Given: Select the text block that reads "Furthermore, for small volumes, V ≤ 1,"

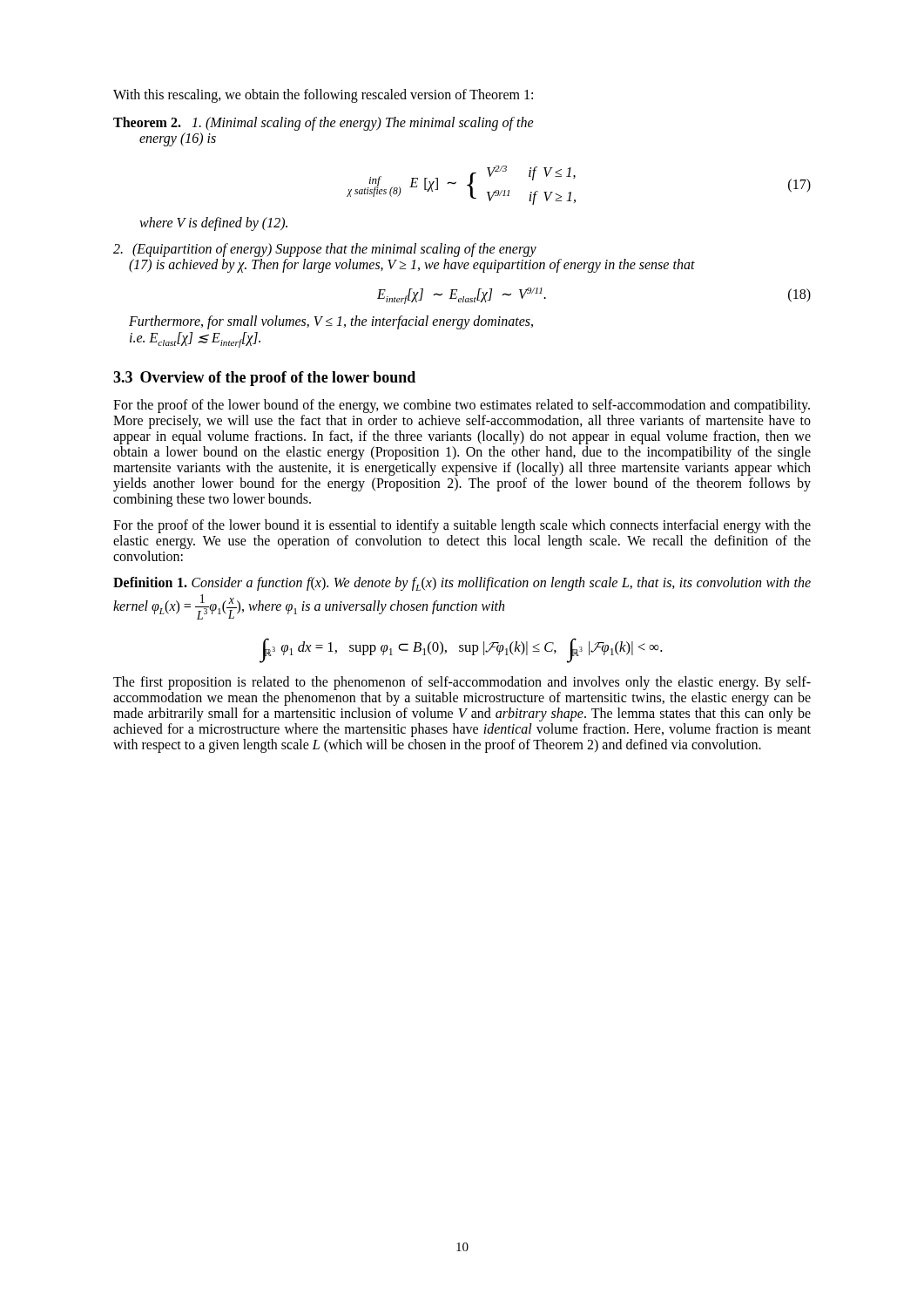Looking at the screenshot, I should [331, 330].
